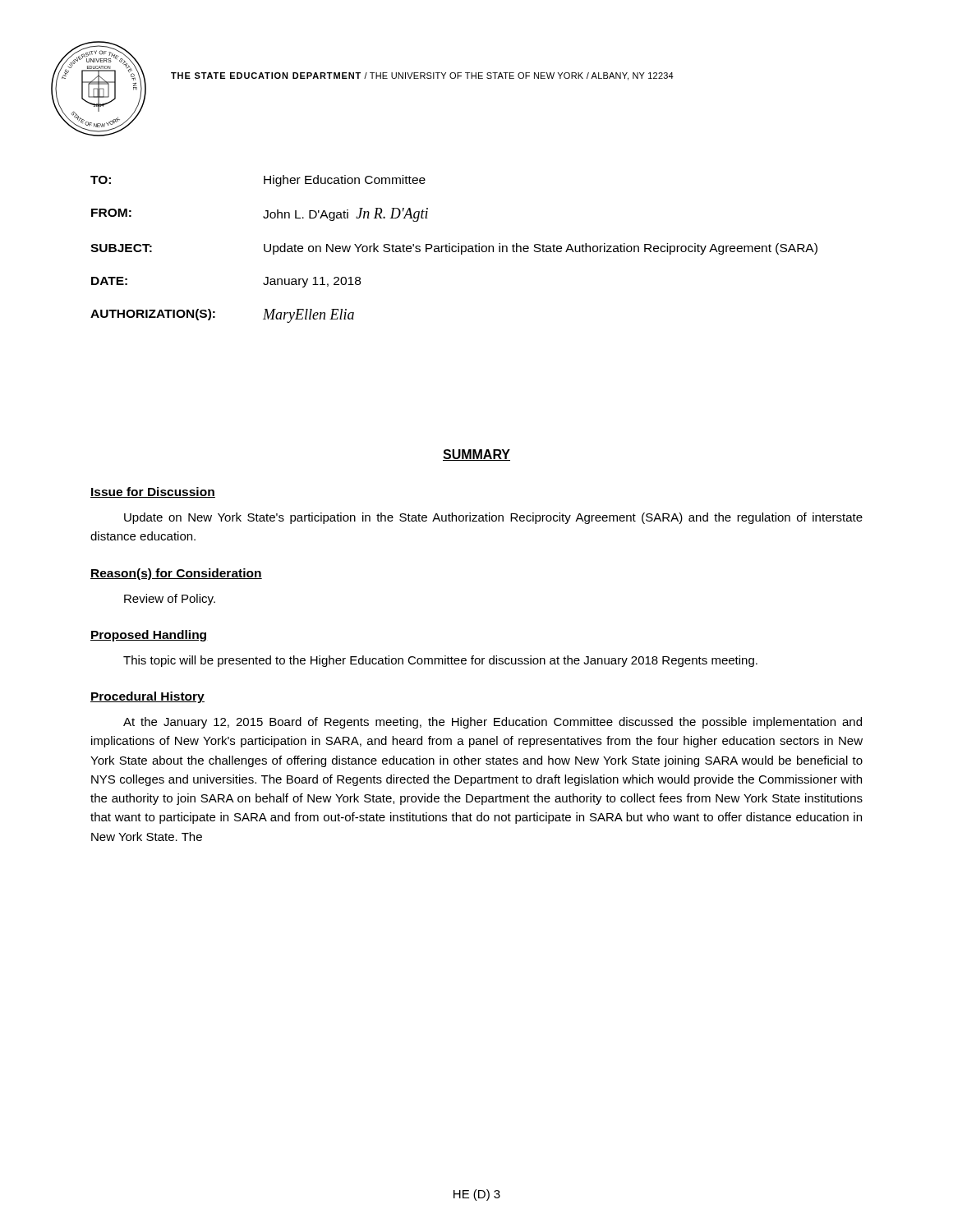Where does it say "Review of Policy."?
Screen dimensions: 1232x953
click(170, 598)
